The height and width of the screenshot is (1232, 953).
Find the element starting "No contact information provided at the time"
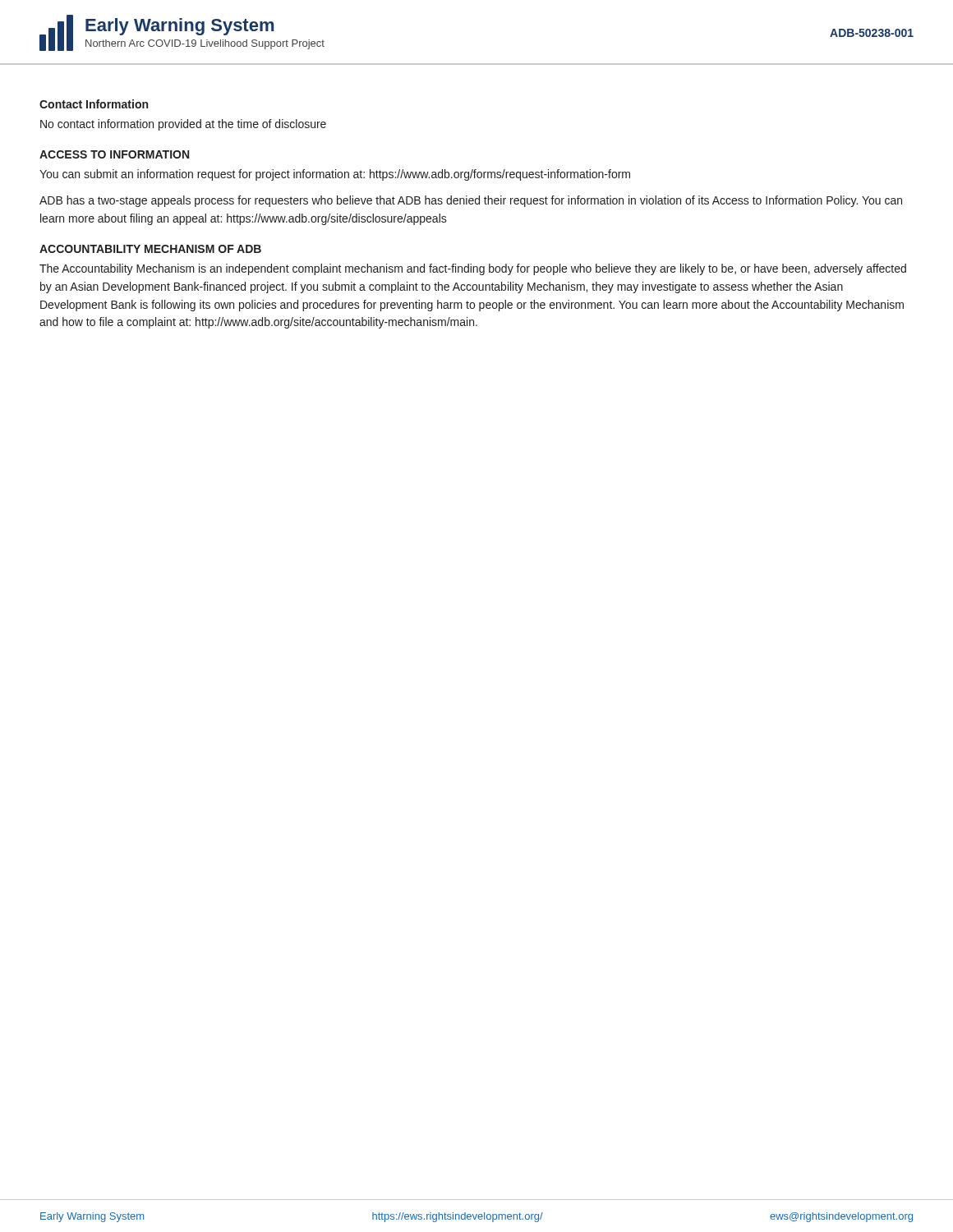click(183, 124)
